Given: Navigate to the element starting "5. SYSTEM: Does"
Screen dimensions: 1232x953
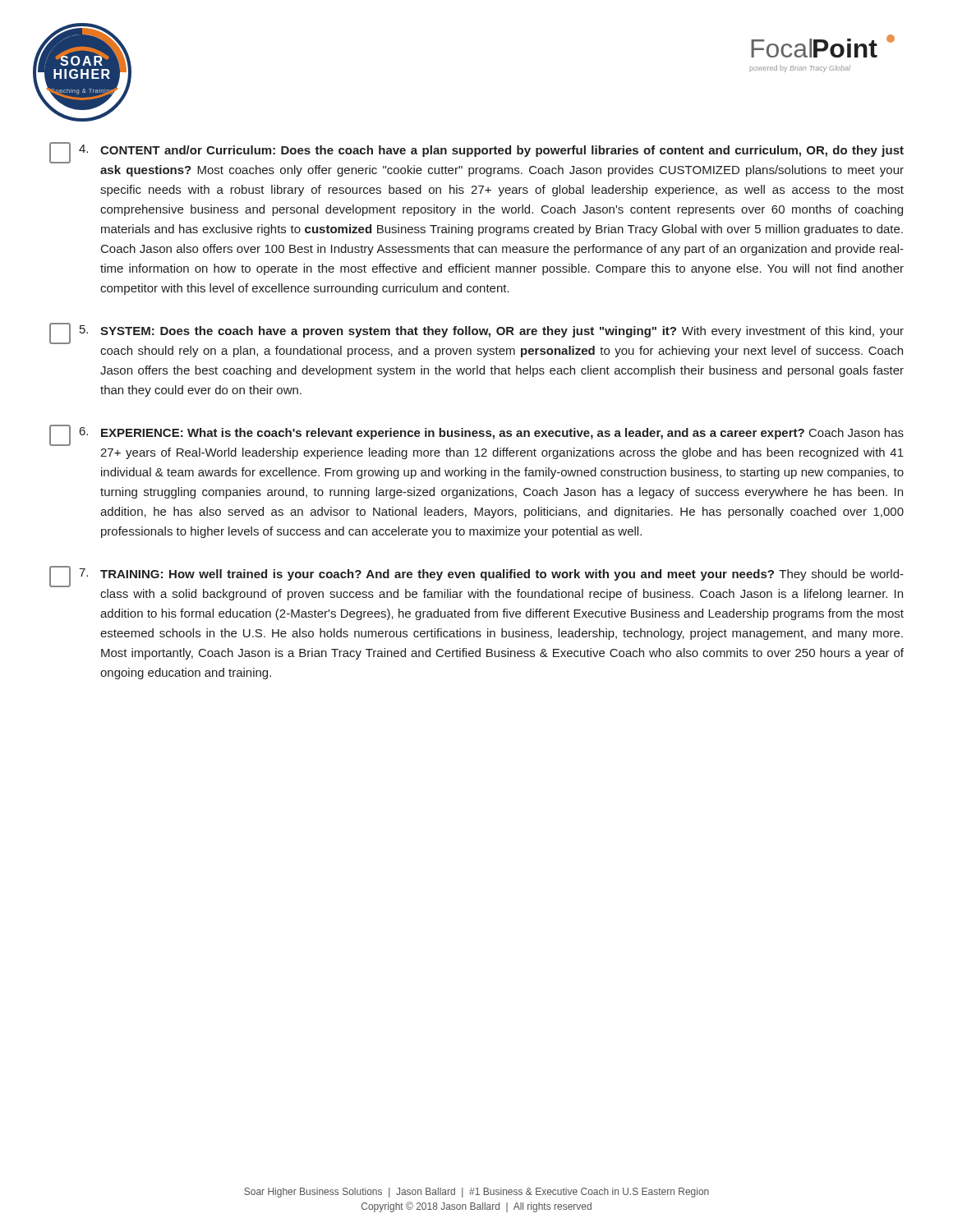Looking at the screenshot, I should coord(476,361).
